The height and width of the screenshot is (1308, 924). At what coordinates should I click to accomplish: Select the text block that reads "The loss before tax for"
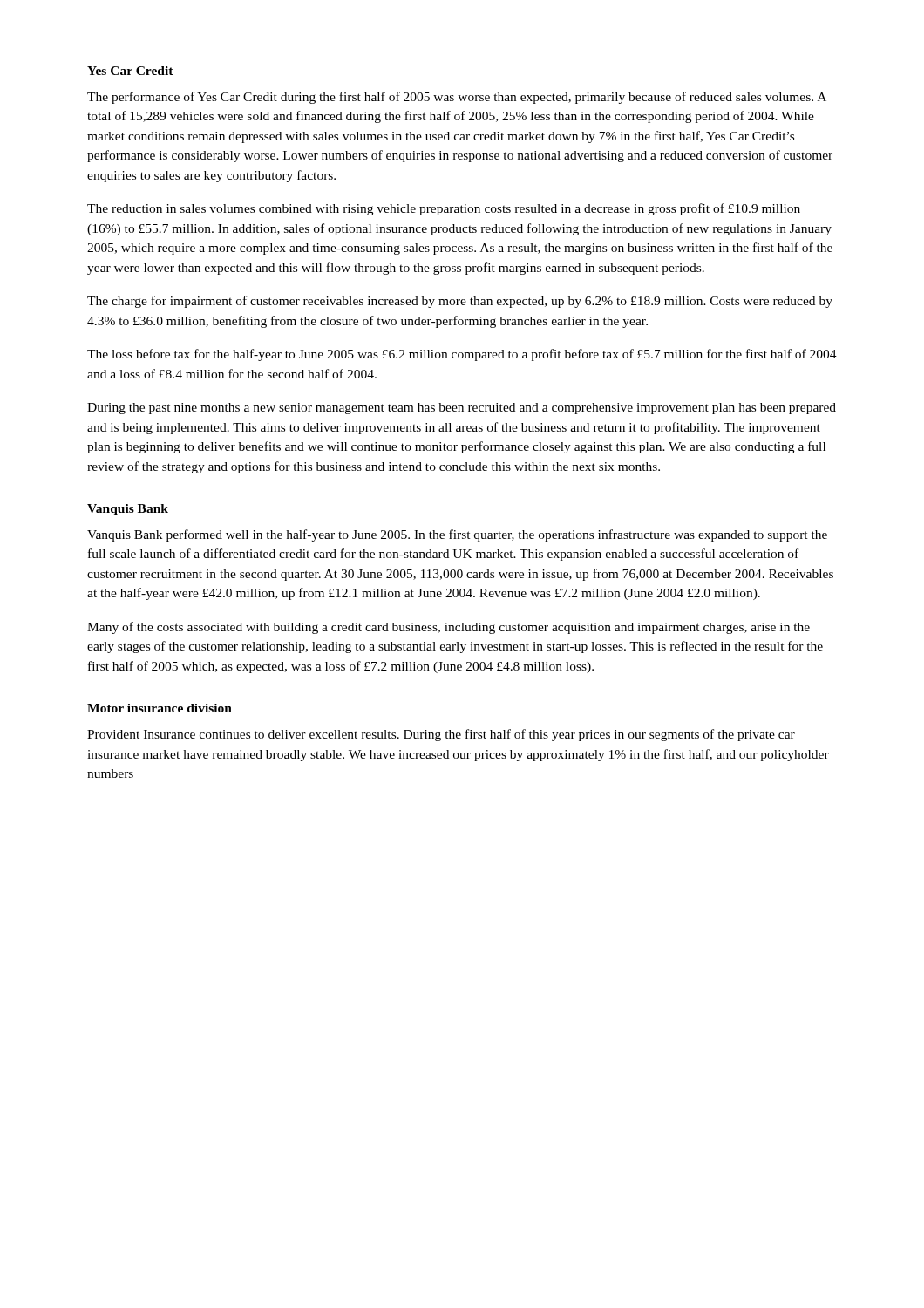tap(462, 364)
